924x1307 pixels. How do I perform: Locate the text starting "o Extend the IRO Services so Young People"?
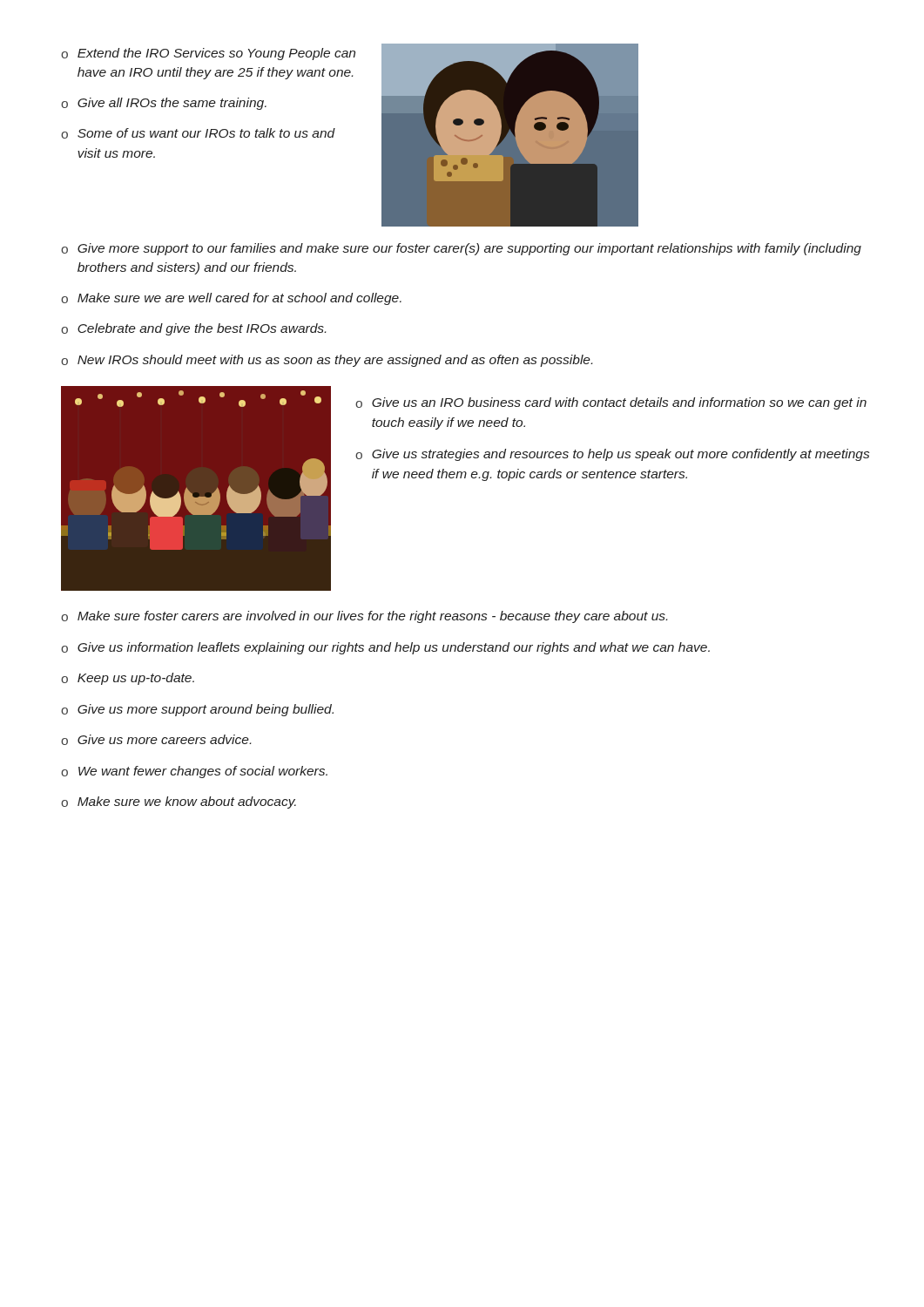(209, 63)
